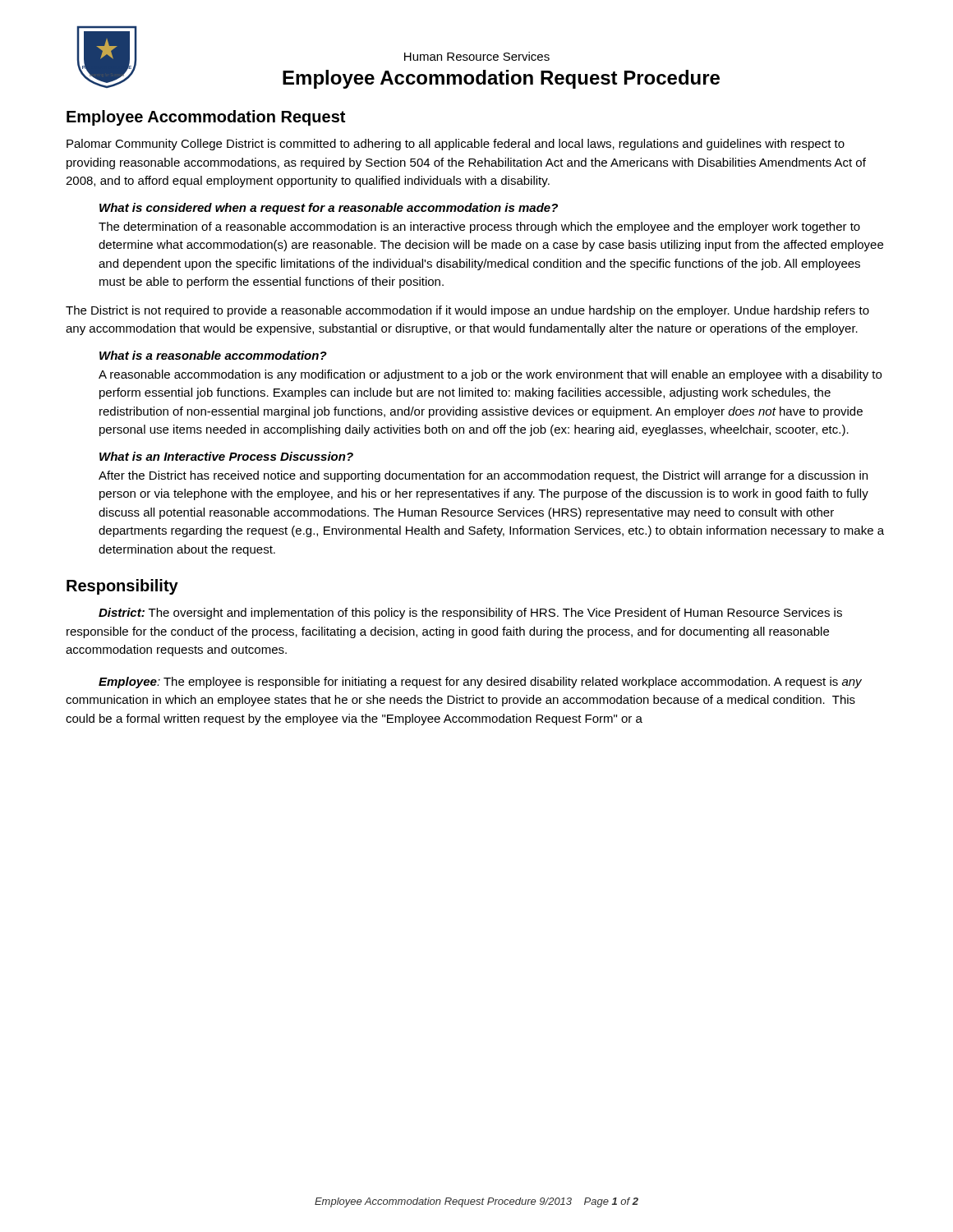Click on the text block that reads "District: The oversight and"
This screenshot has width=953, height=1232.
tap(454, 631)
